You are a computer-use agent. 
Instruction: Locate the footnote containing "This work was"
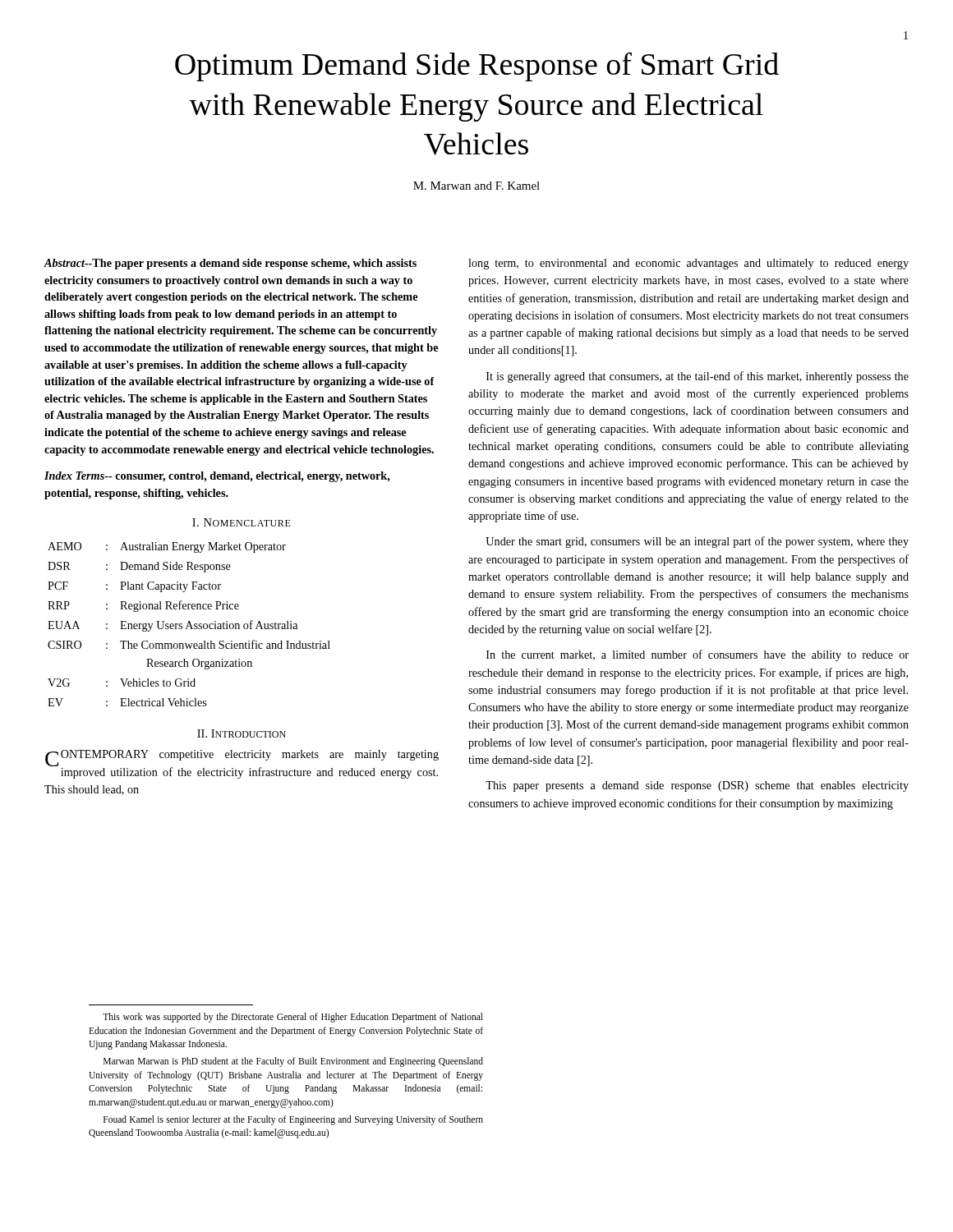[x=286, y=1031]
